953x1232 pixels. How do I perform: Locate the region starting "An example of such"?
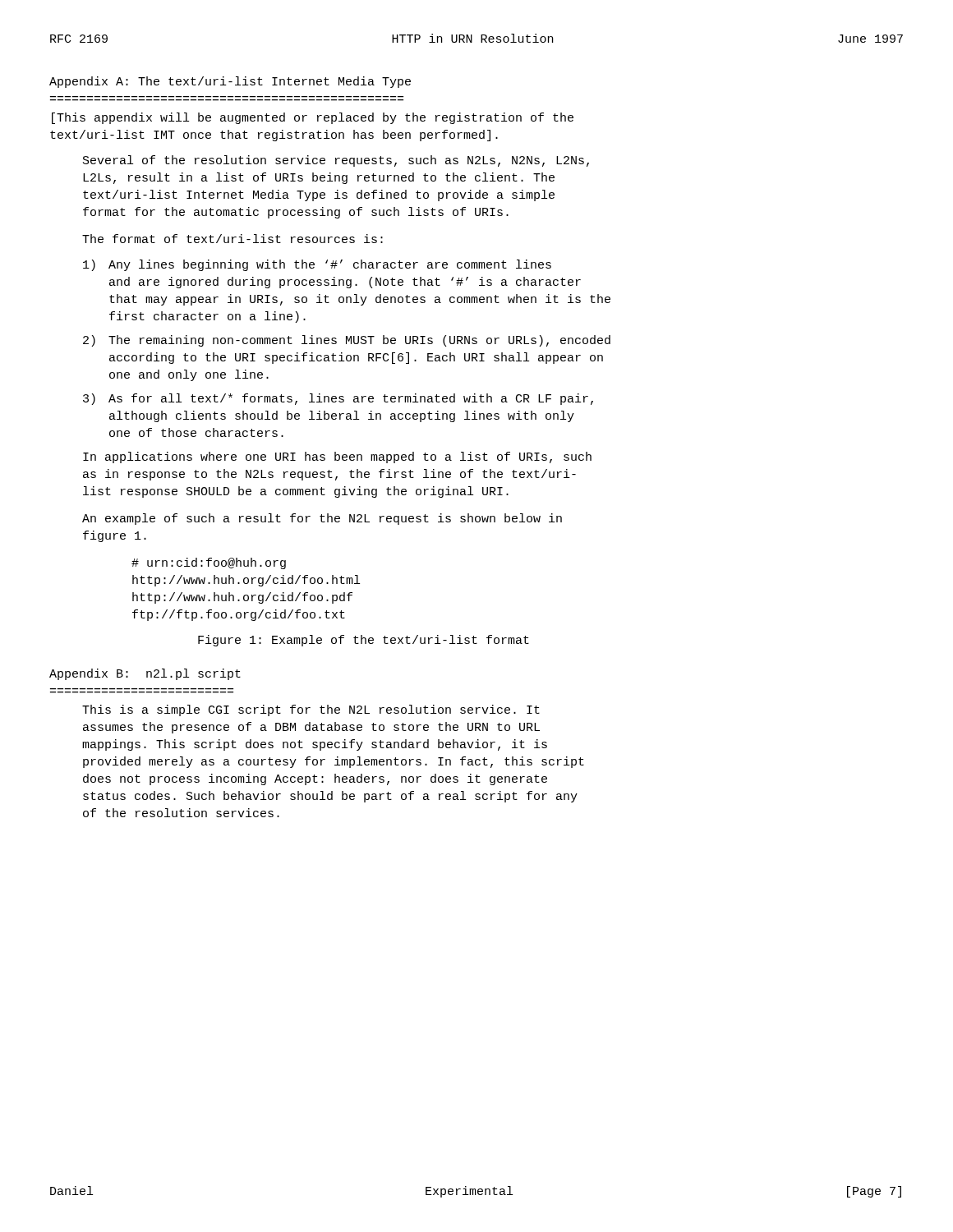tap(322, 528)
